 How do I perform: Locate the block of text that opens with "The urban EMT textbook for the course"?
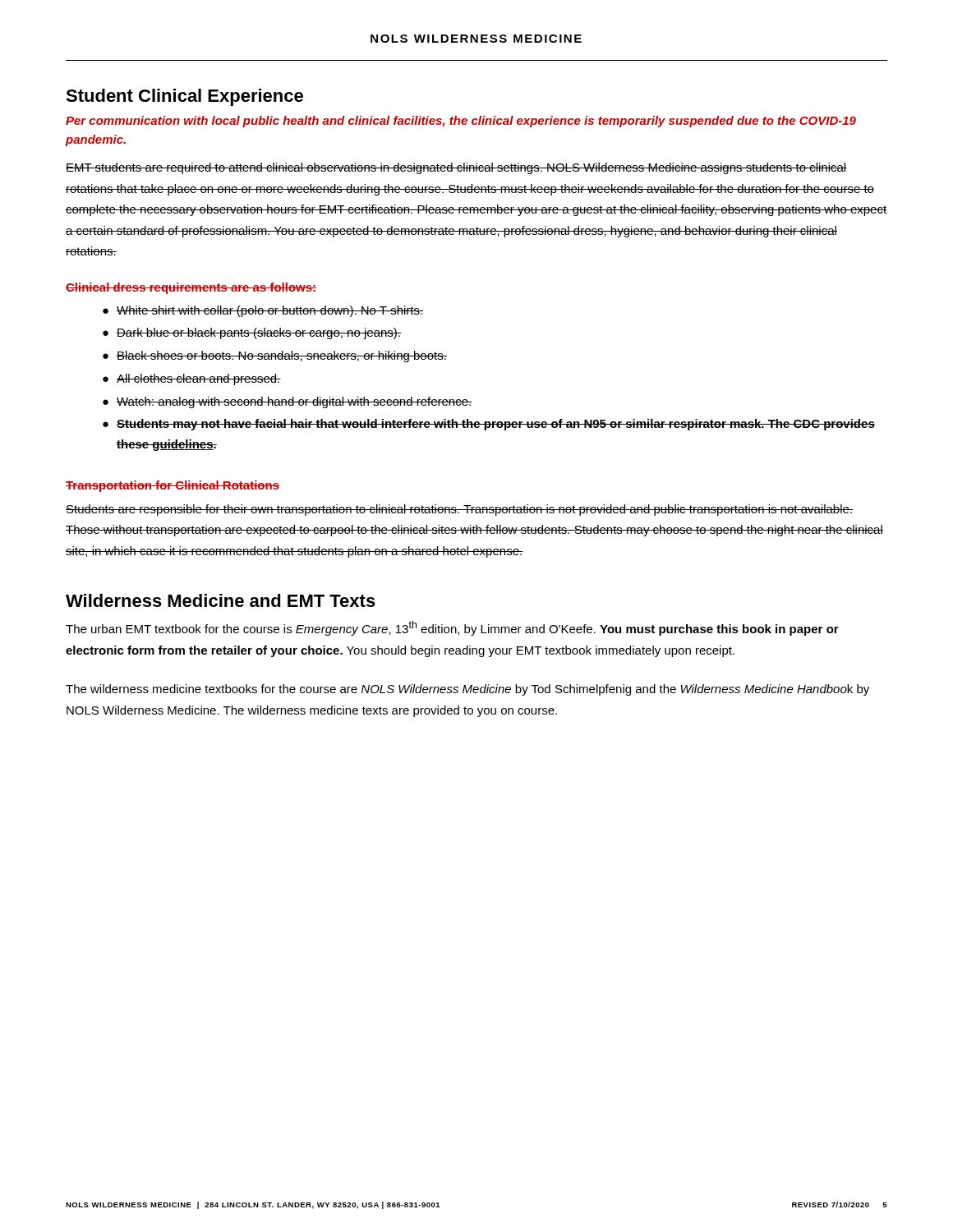tap(452, 638)
